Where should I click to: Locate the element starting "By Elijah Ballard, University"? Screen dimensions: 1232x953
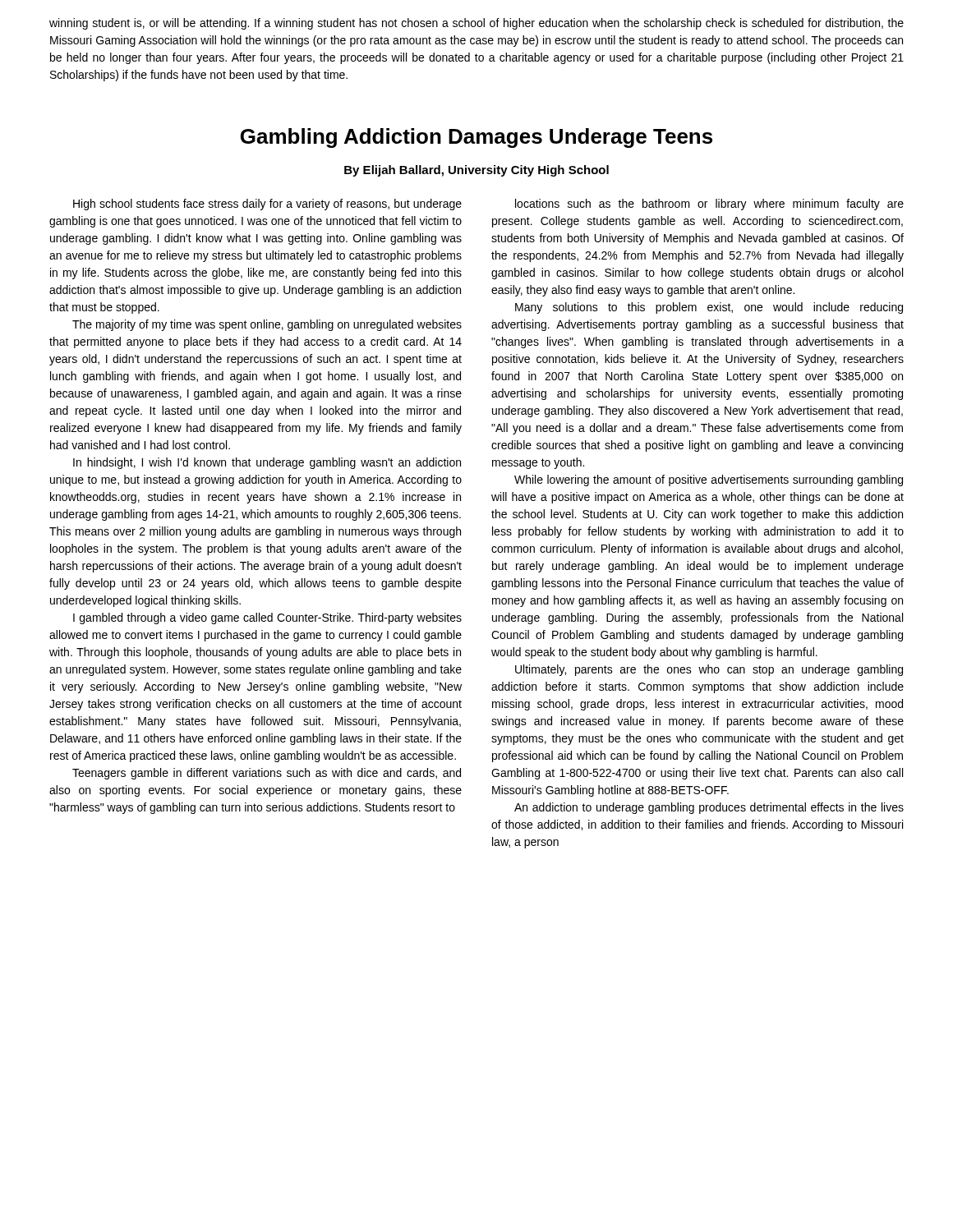click(x=476, y=170)
